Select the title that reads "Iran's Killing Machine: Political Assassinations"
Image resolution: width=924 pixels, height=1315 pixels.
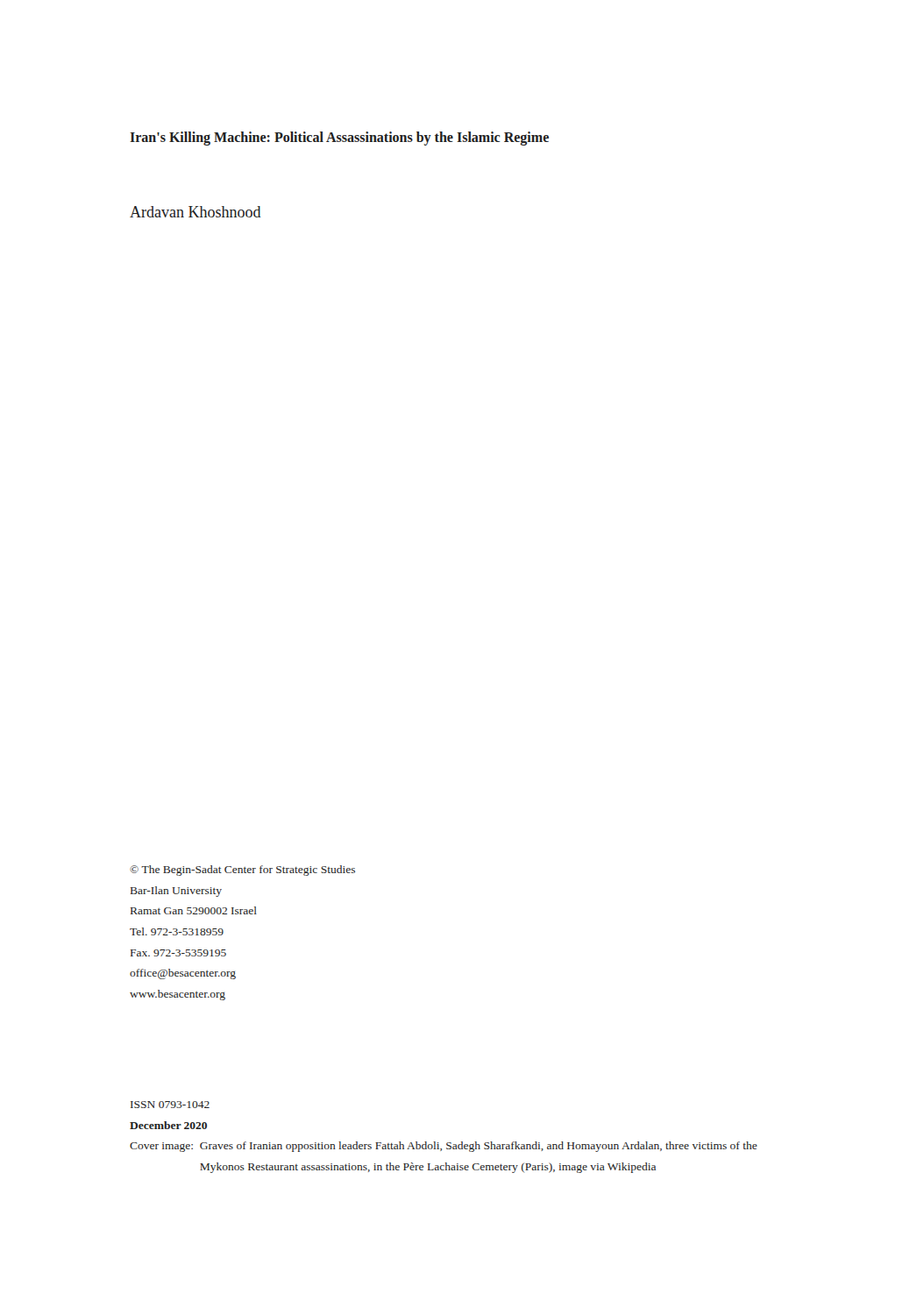coord(339,137)
